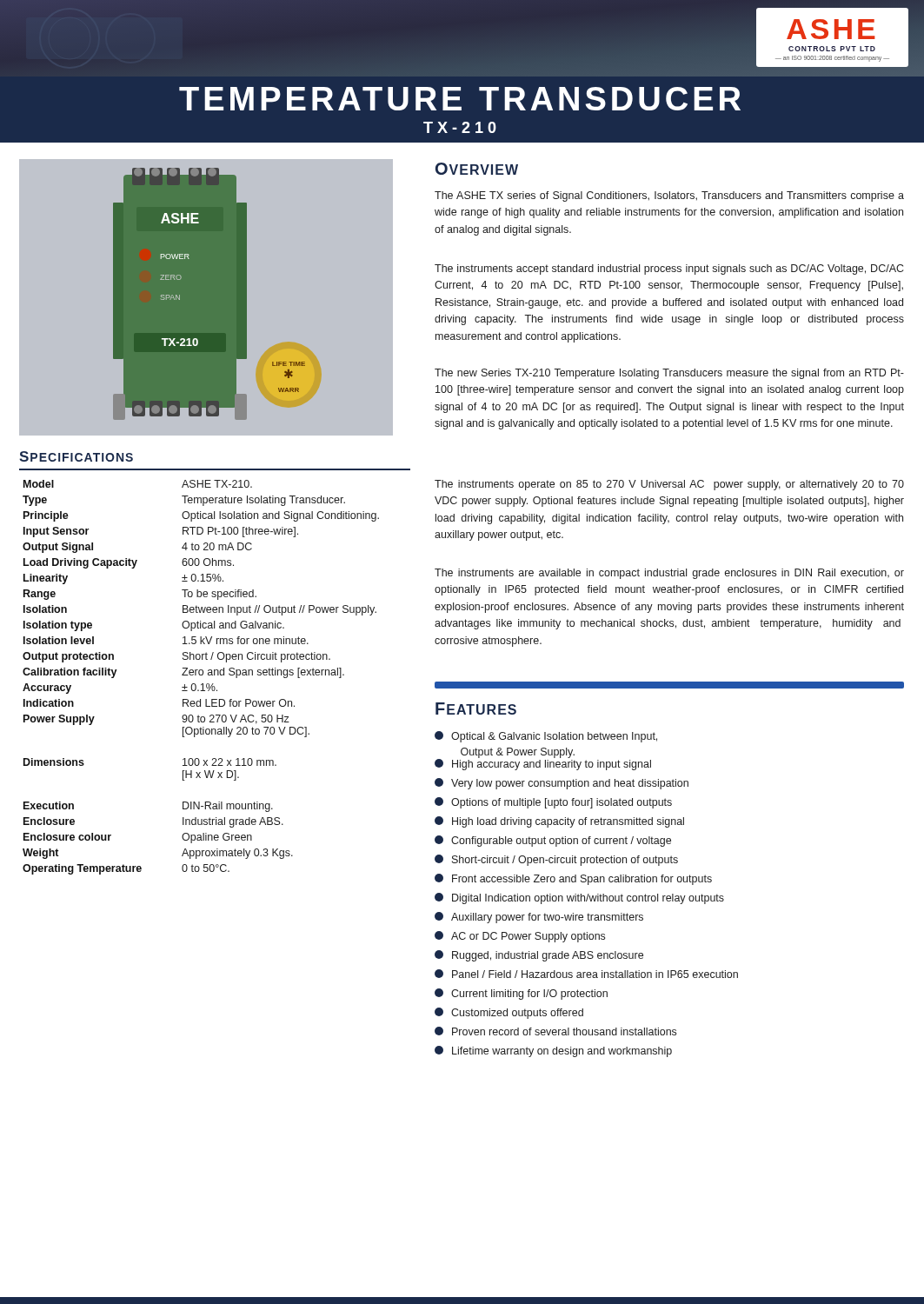The height and width of the screenshot is (1304, 924).
Task: Select the text block starting "Very low power"
Action: 562,783
